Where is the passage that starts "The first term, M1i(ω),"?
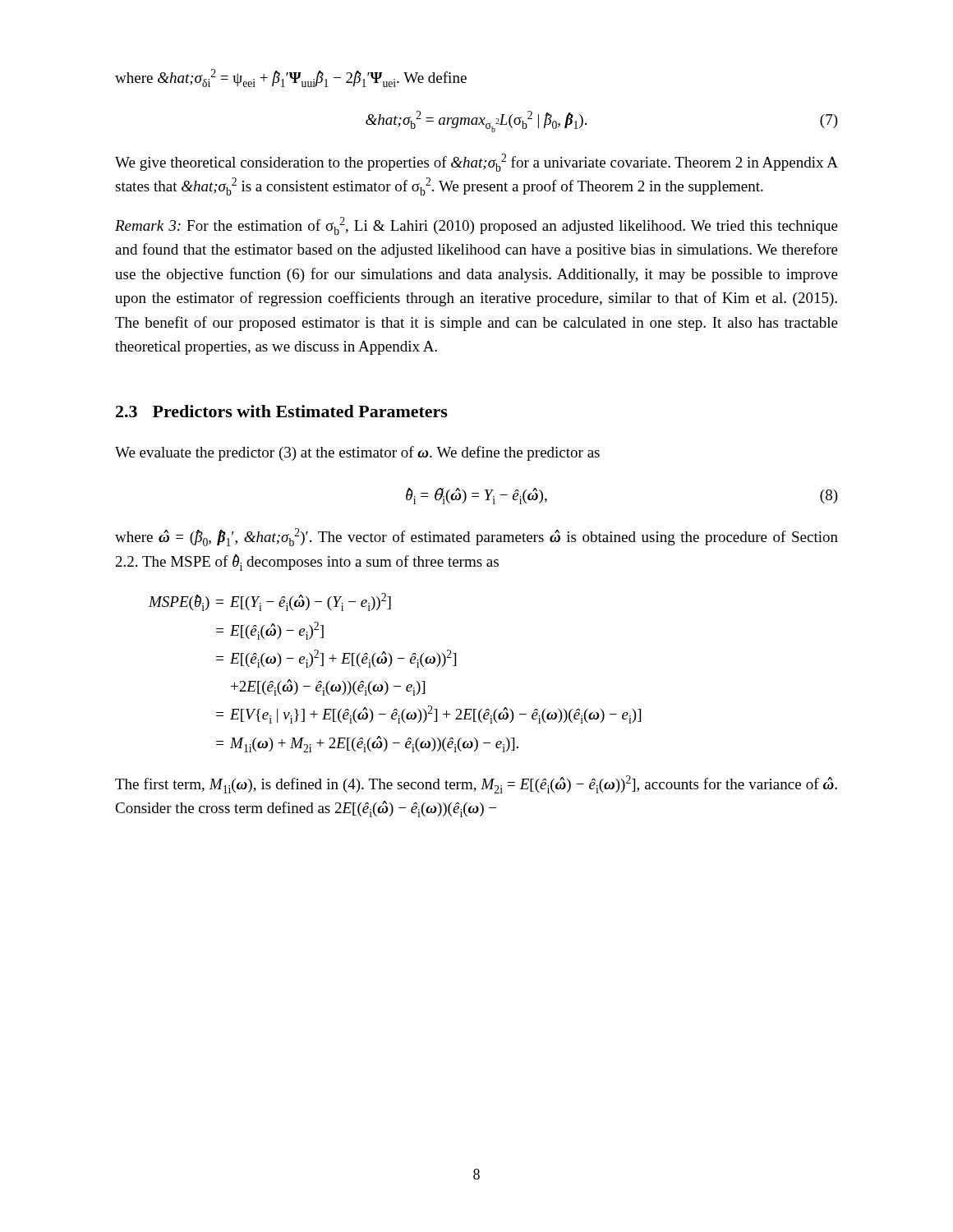Viewport: 953px width, 1232px height. click(x=476, y=797)
